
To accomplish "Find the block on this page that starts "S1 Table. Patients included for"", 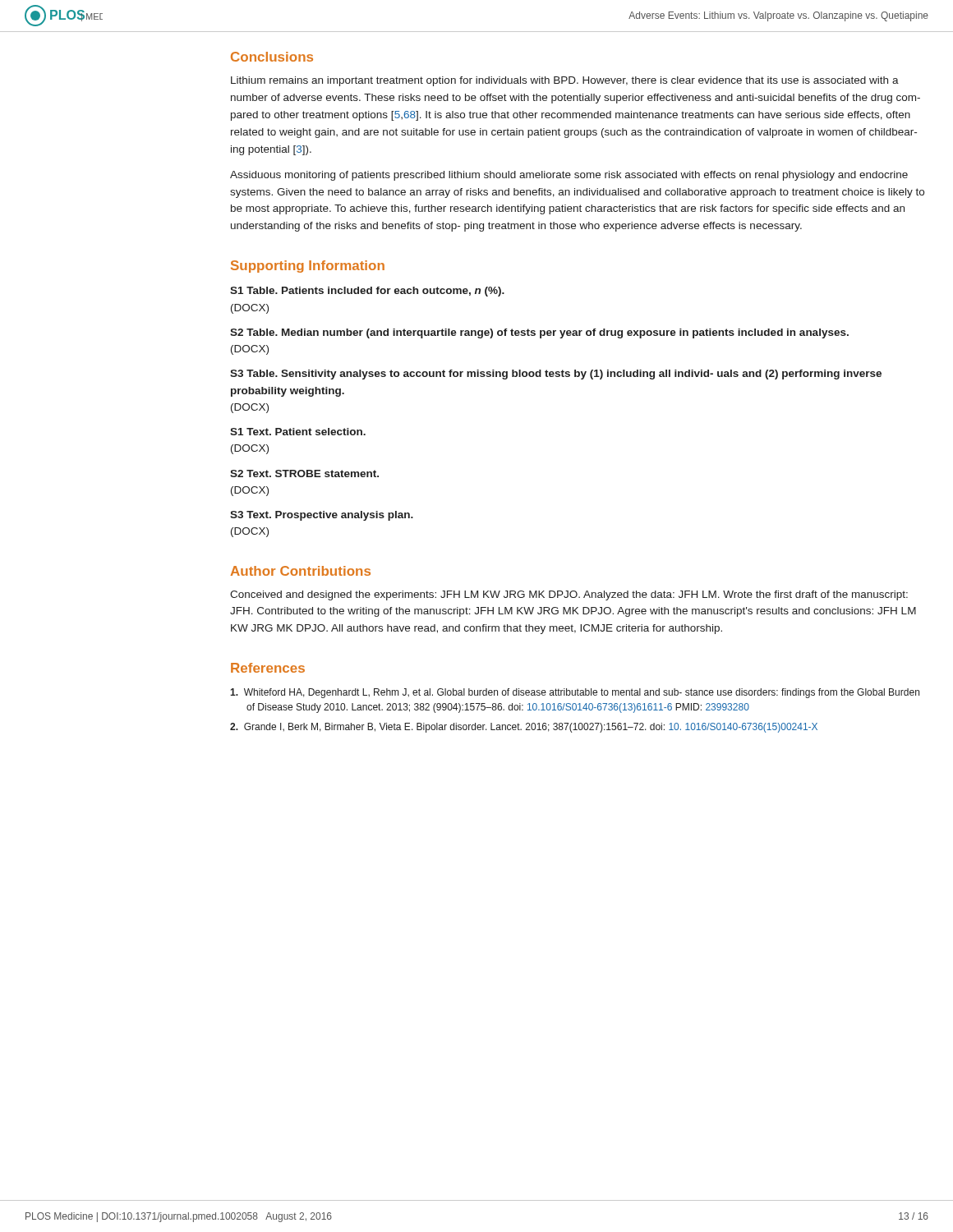I will coord(367,299).
